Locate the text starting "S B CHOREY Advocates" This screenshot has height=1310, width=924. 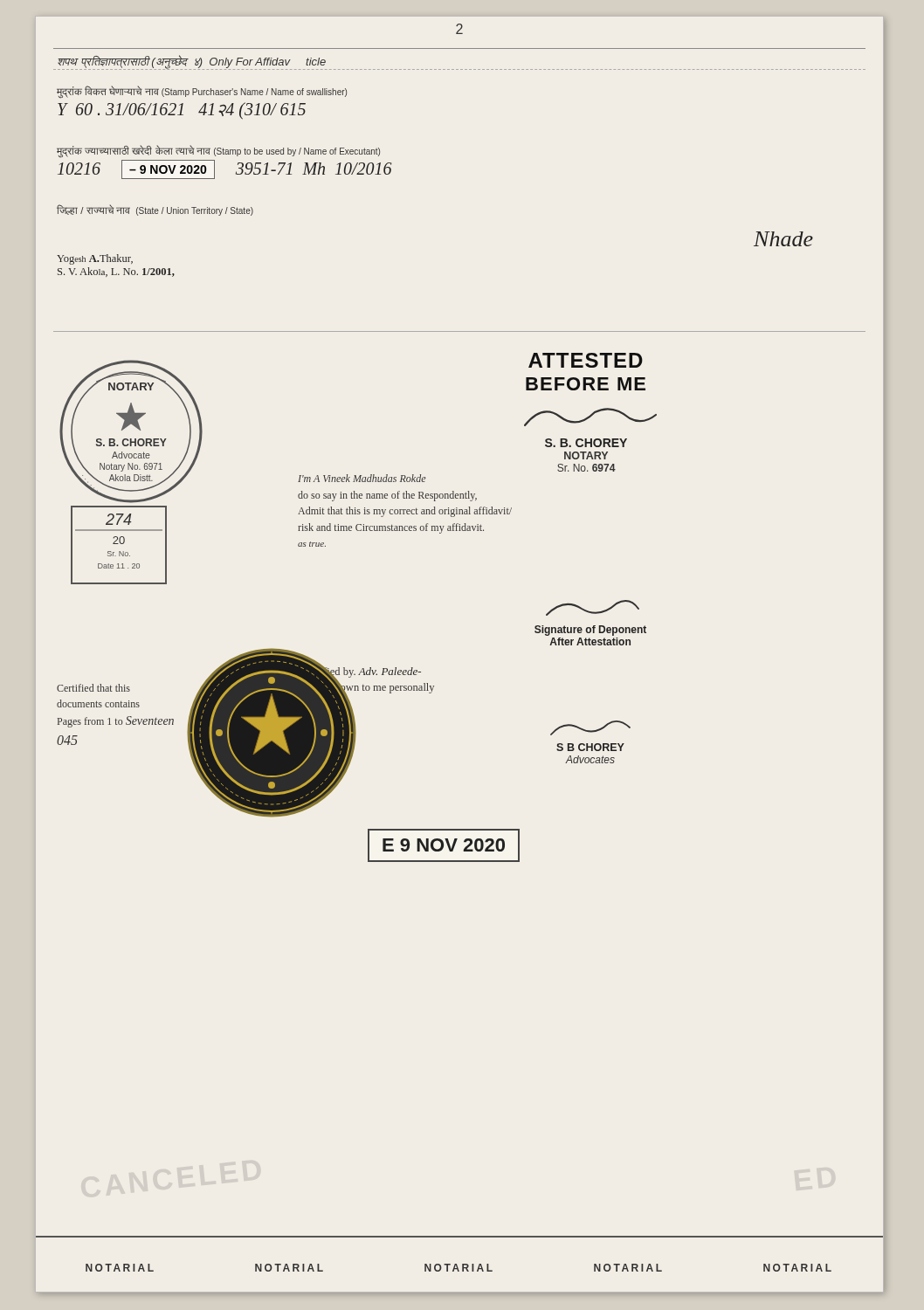pyautogui.click(x=590, y=741)
